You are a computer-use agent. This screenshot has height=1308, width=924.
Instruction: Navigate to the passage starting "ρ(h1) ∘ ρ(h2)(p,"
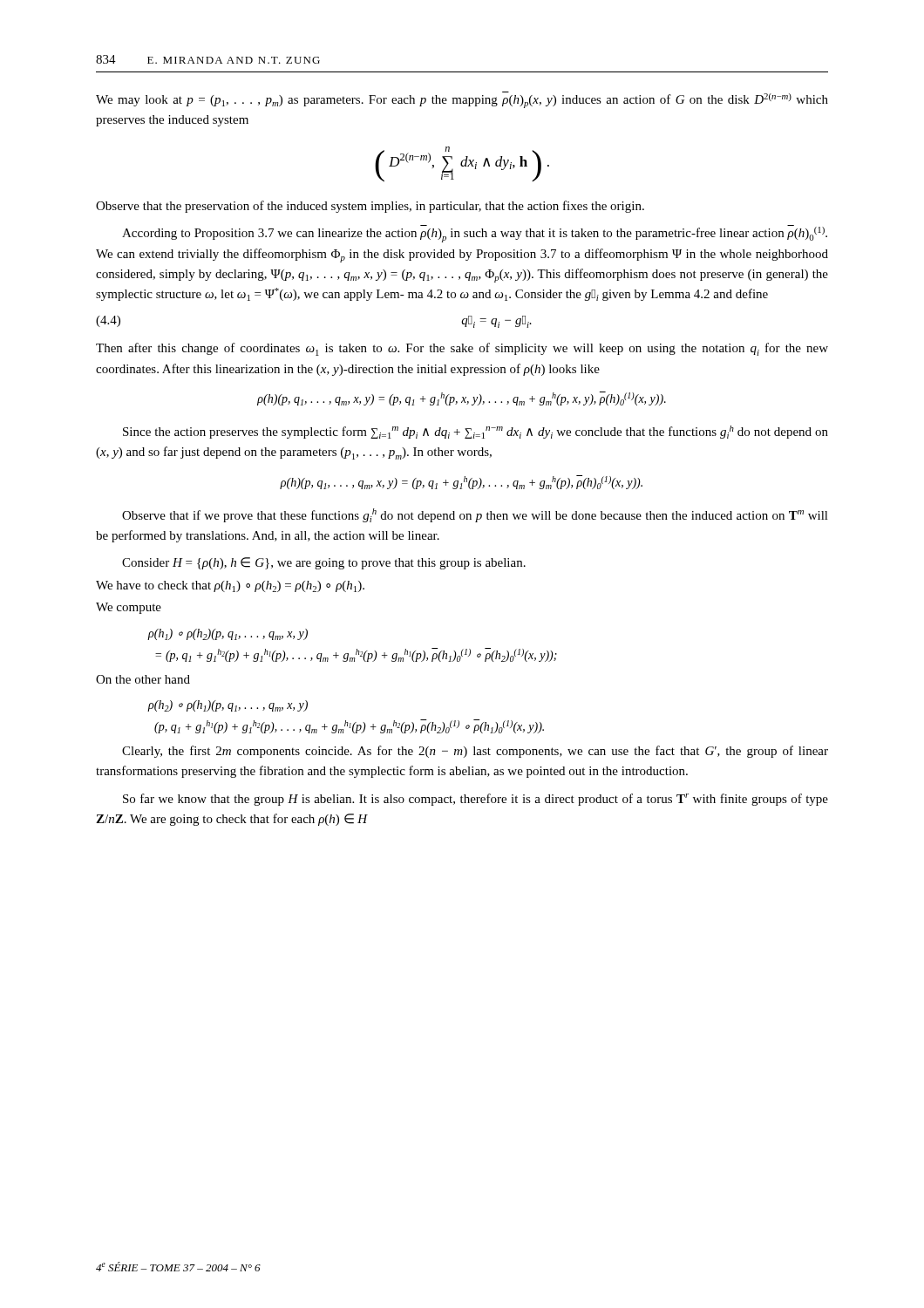[x=488, y=645]
